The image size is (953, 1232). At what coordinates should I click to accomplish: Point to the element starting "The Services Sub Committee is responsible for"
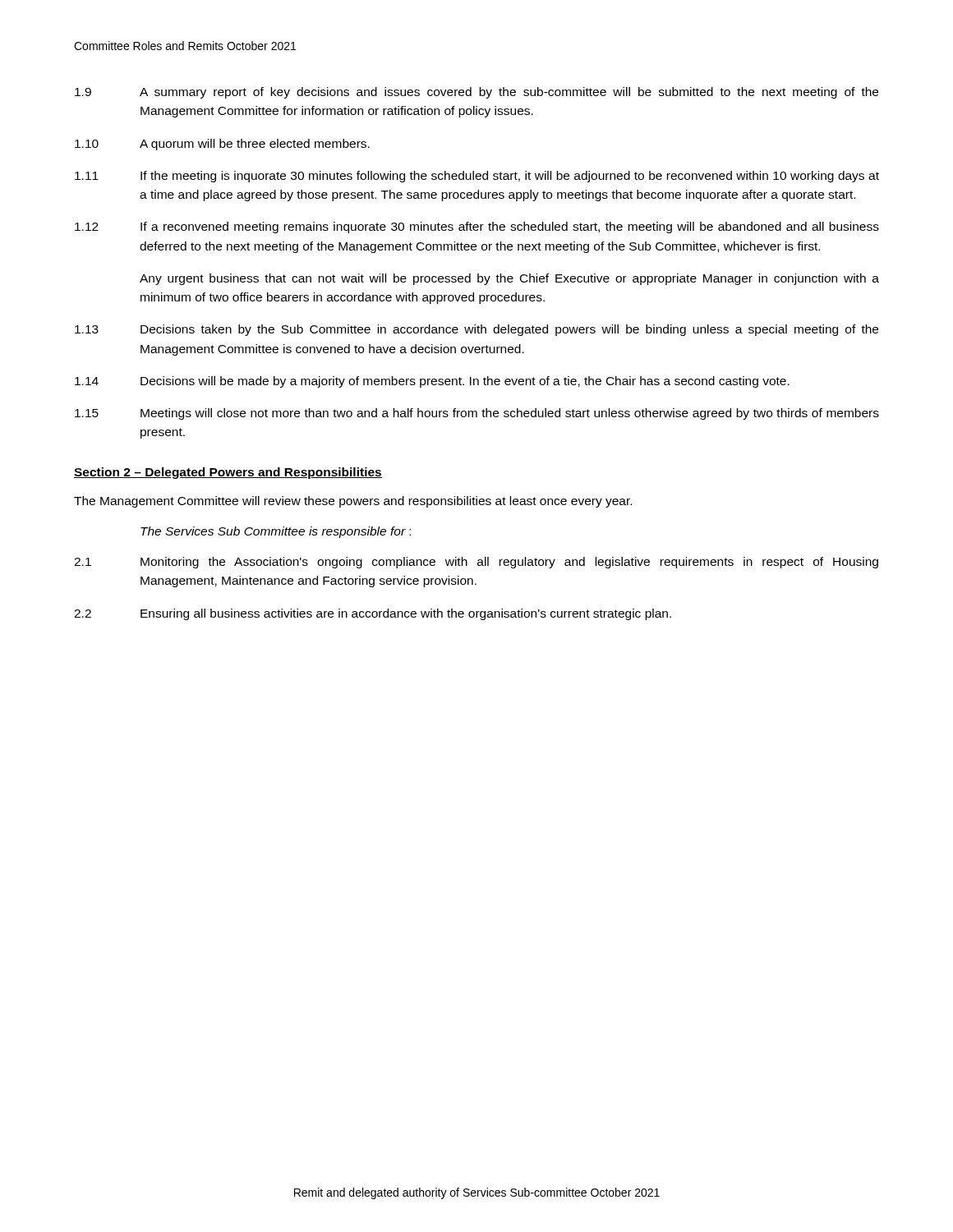(x=276, y=531)
